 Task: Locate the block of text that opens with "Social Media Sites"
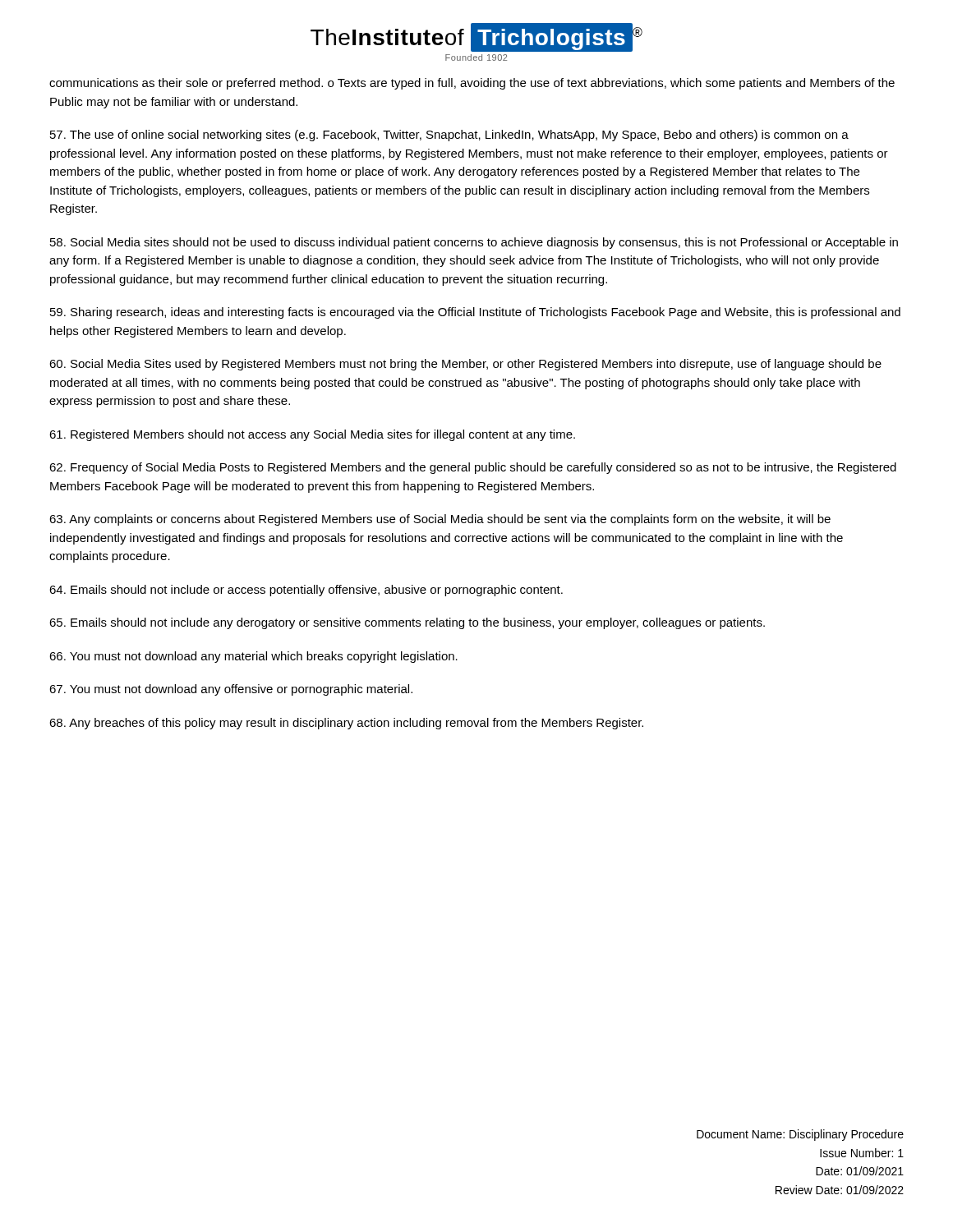465,382
